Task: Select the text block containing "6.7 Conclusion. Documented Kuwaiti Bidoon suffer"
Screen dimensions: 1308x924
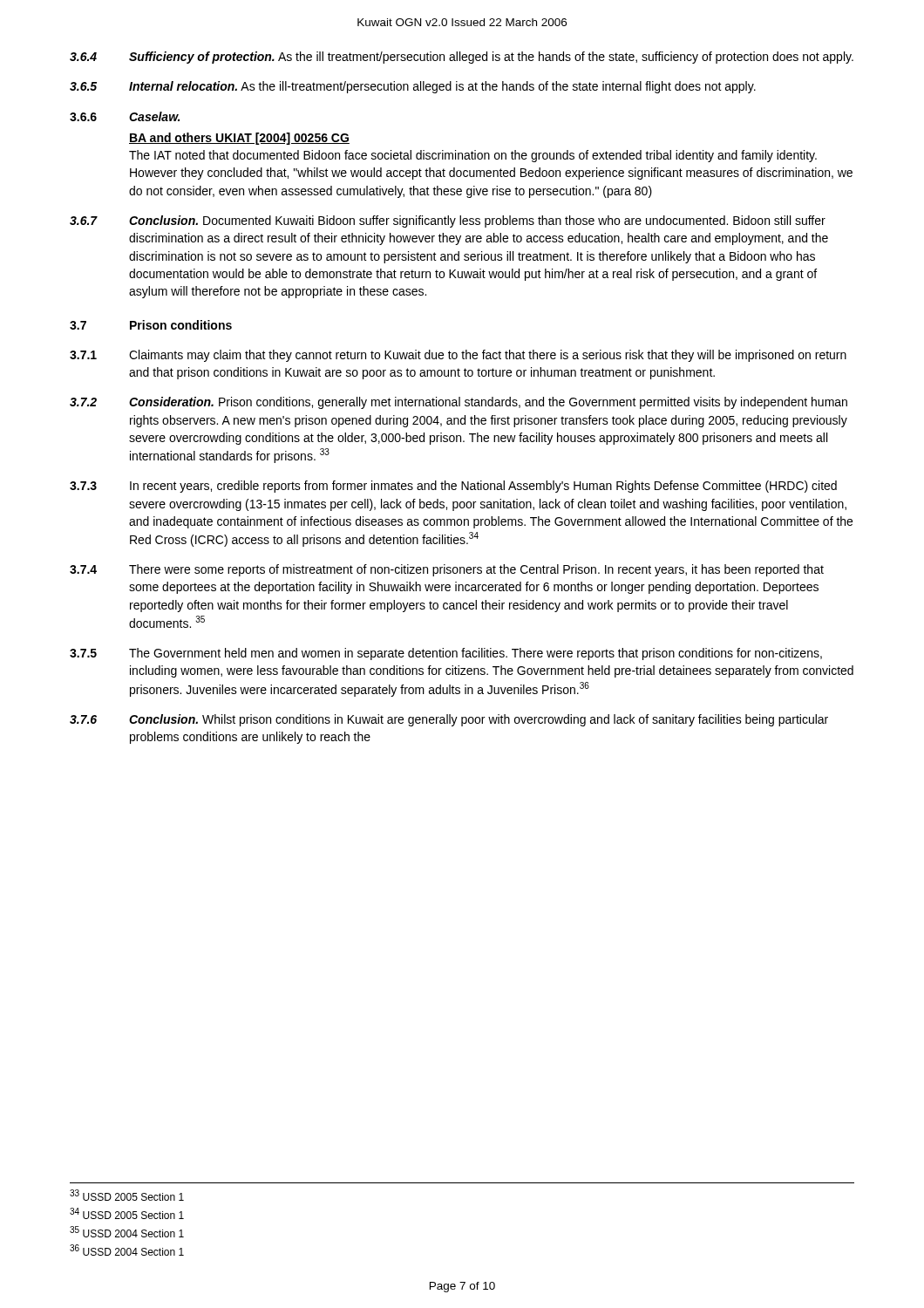Action: 462,256
